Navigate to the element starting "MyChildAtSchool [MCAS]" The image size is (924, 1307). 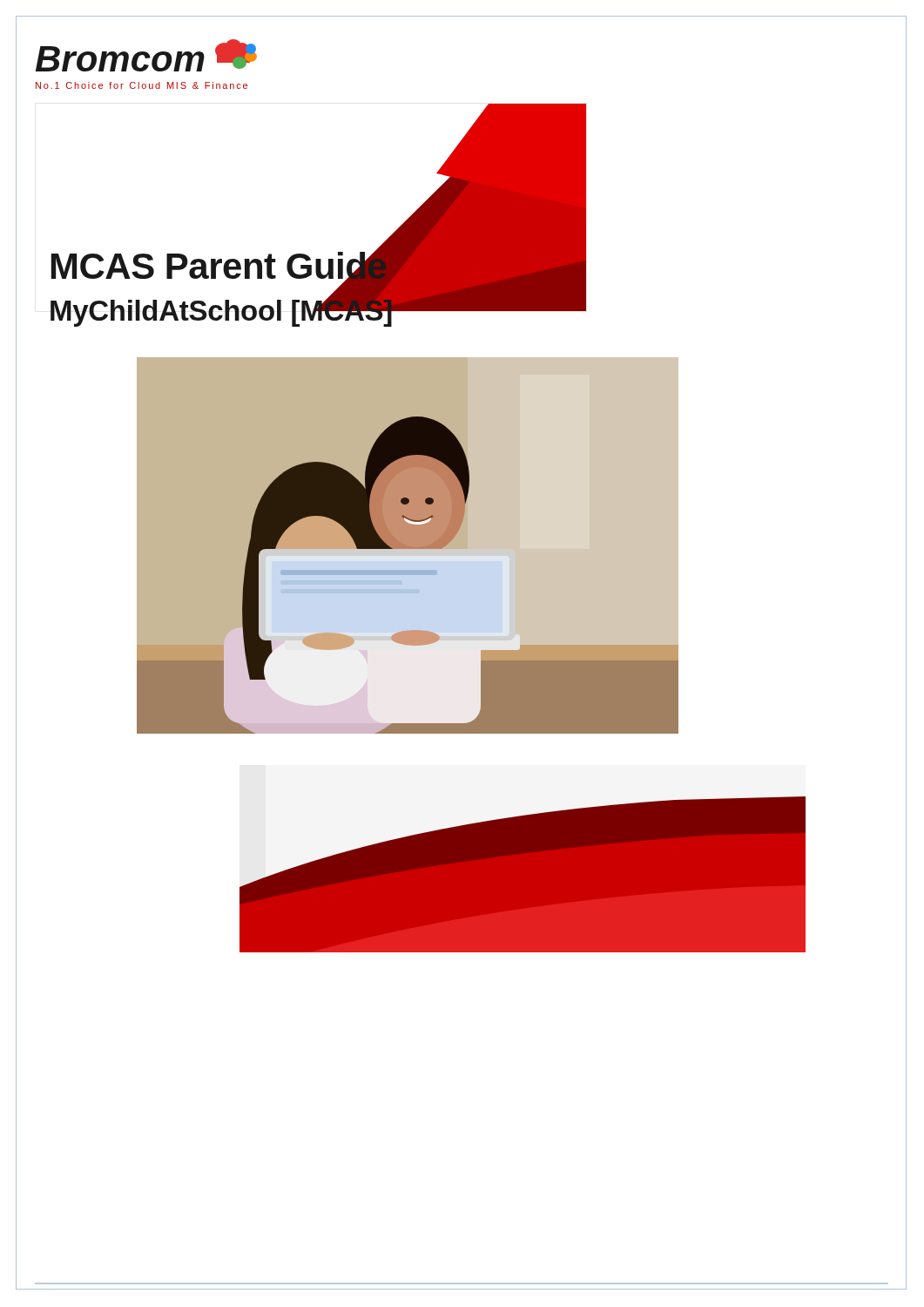314,311
